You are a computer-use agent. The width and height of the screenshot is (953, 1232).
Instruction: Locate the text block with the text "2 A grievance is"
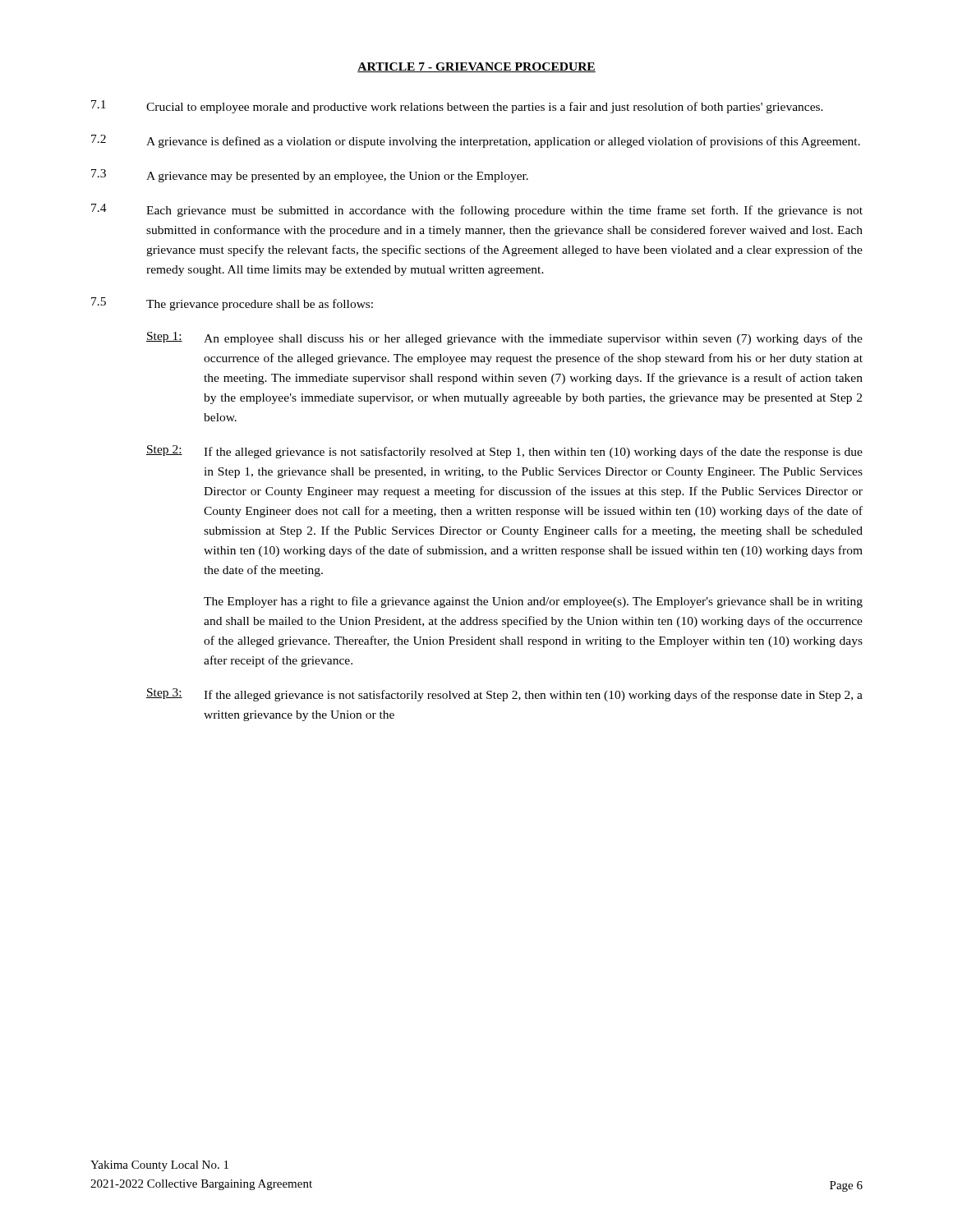pos(476,141)
